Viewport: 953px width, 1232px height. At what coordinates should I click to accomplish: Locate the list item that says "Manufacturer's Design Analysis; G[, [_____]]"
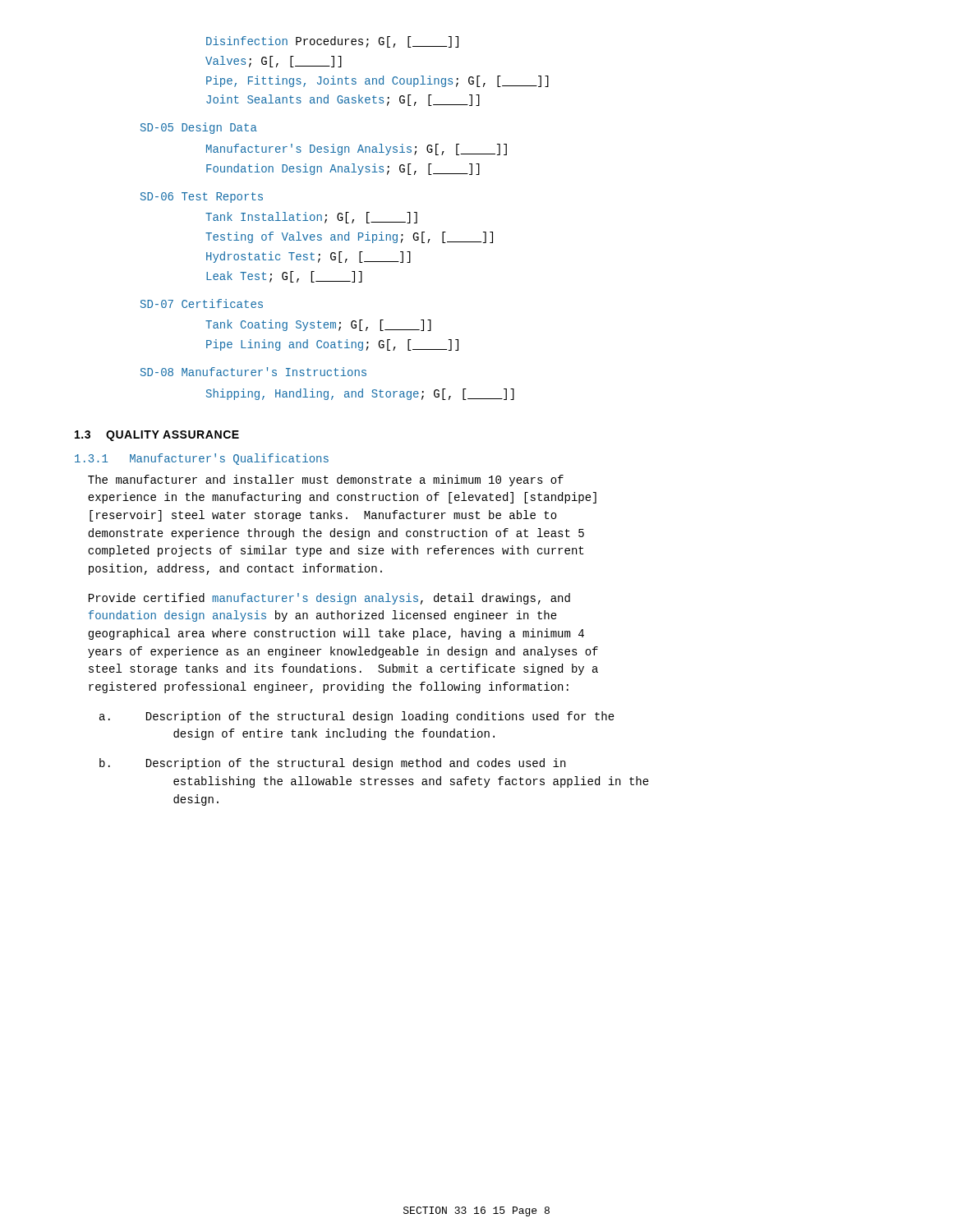(x=357, y=150)
